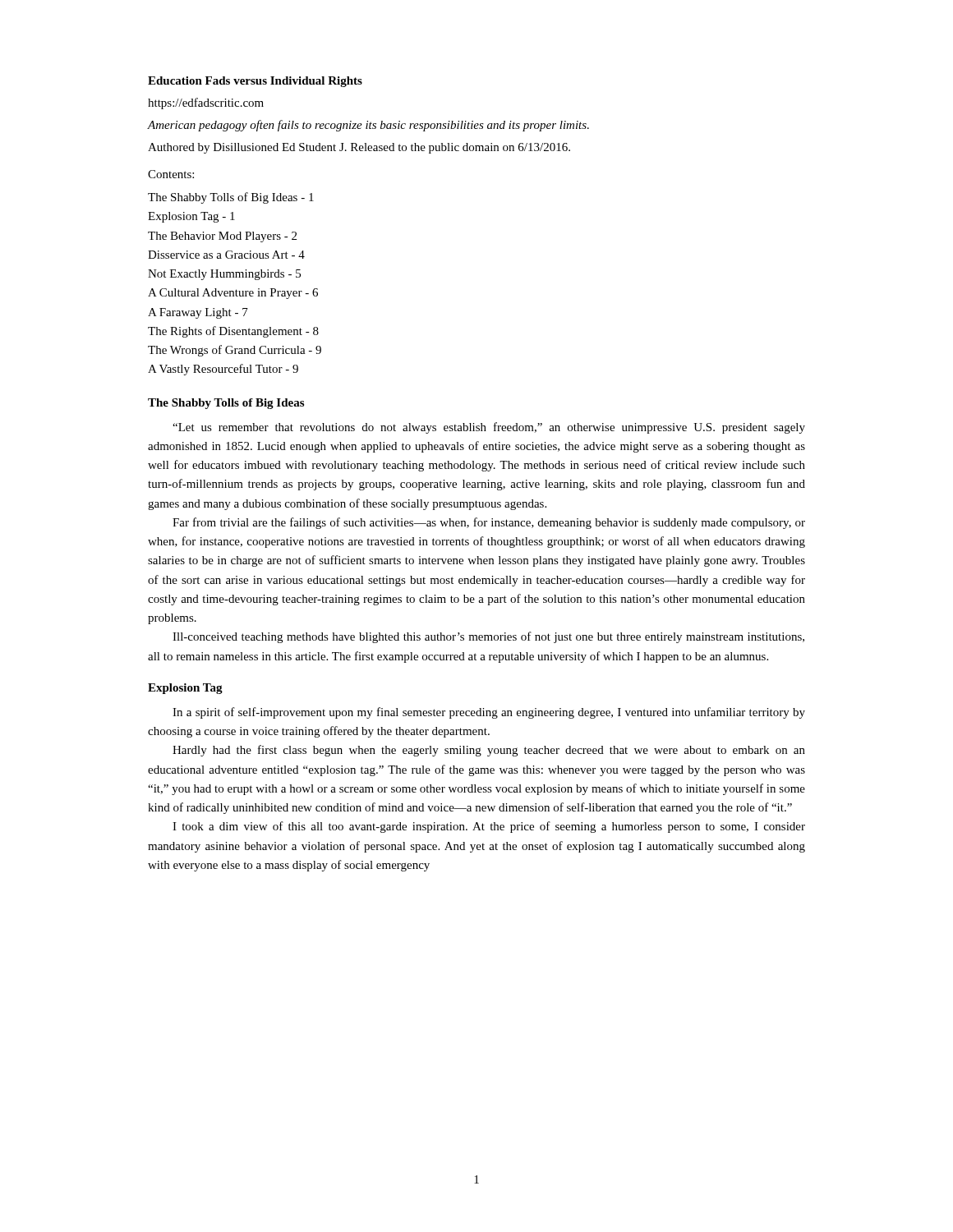Locate the text block with the text "Authored by Disillusioned Ed"
Viewport: 953px width, 1232px height.
(359, 147)
